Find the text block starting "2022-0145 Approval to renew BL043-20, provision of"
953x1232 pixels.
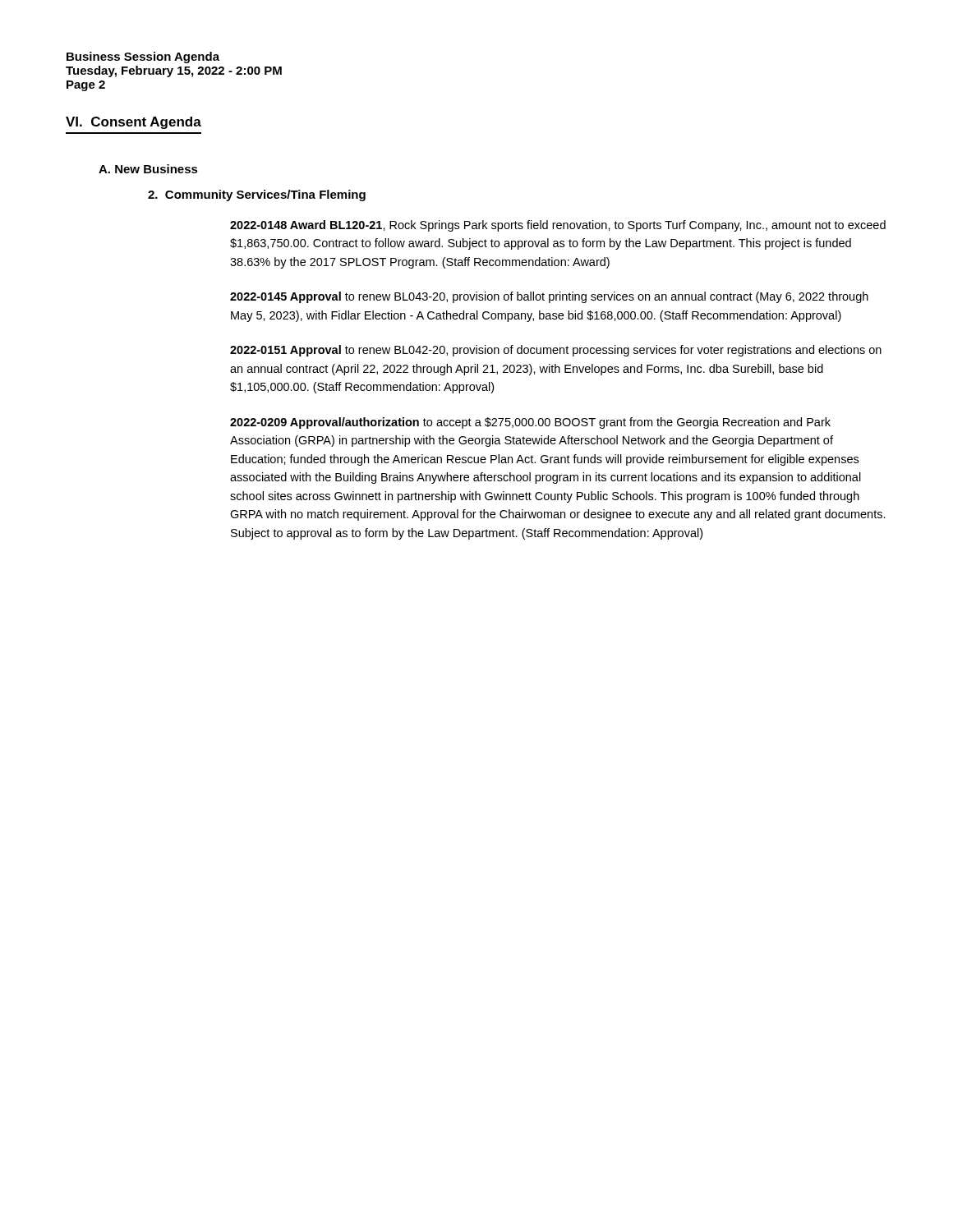[x=559, y=306]
